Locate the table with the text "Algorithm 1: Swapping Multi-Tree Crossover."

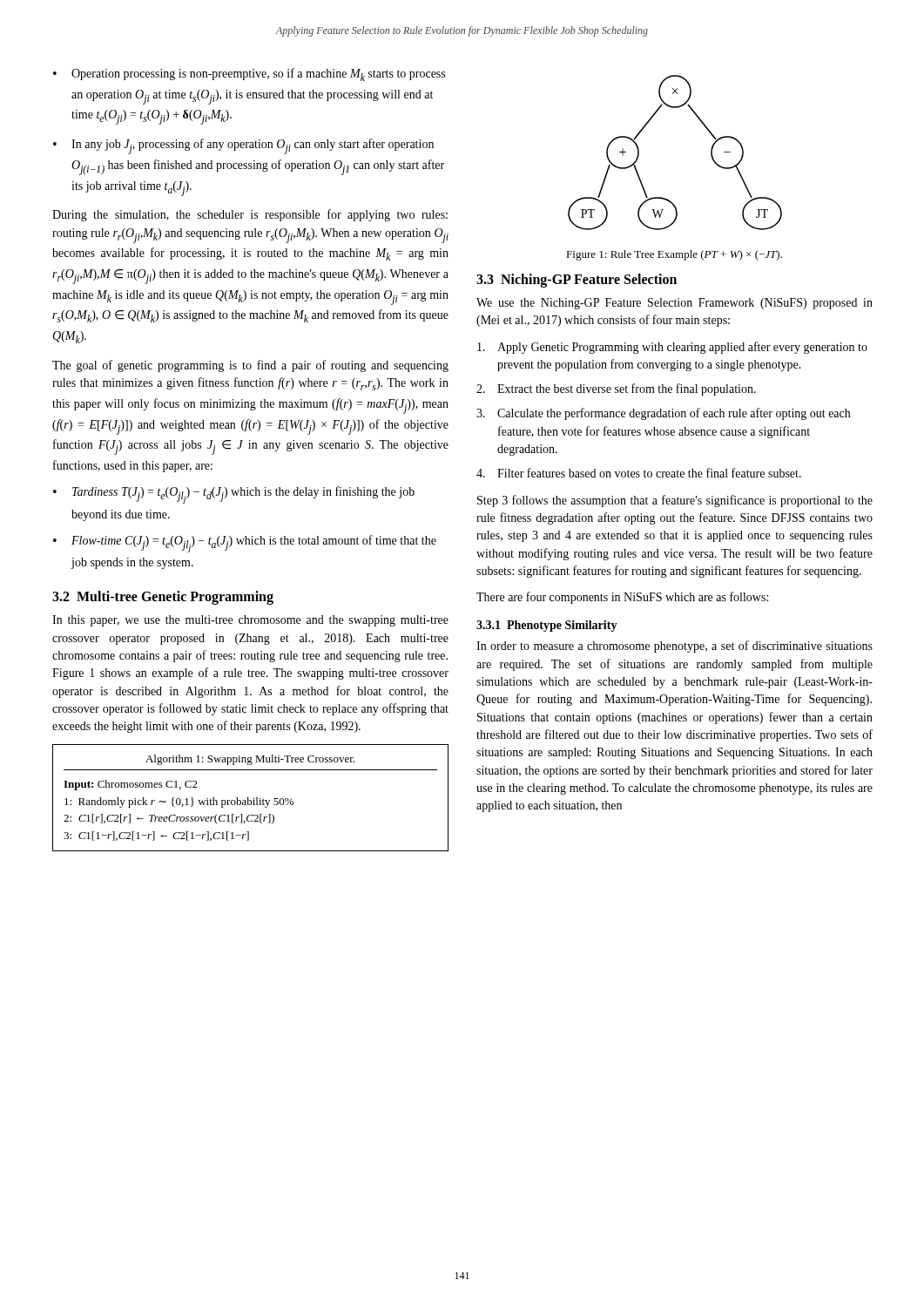pos(250,798)
